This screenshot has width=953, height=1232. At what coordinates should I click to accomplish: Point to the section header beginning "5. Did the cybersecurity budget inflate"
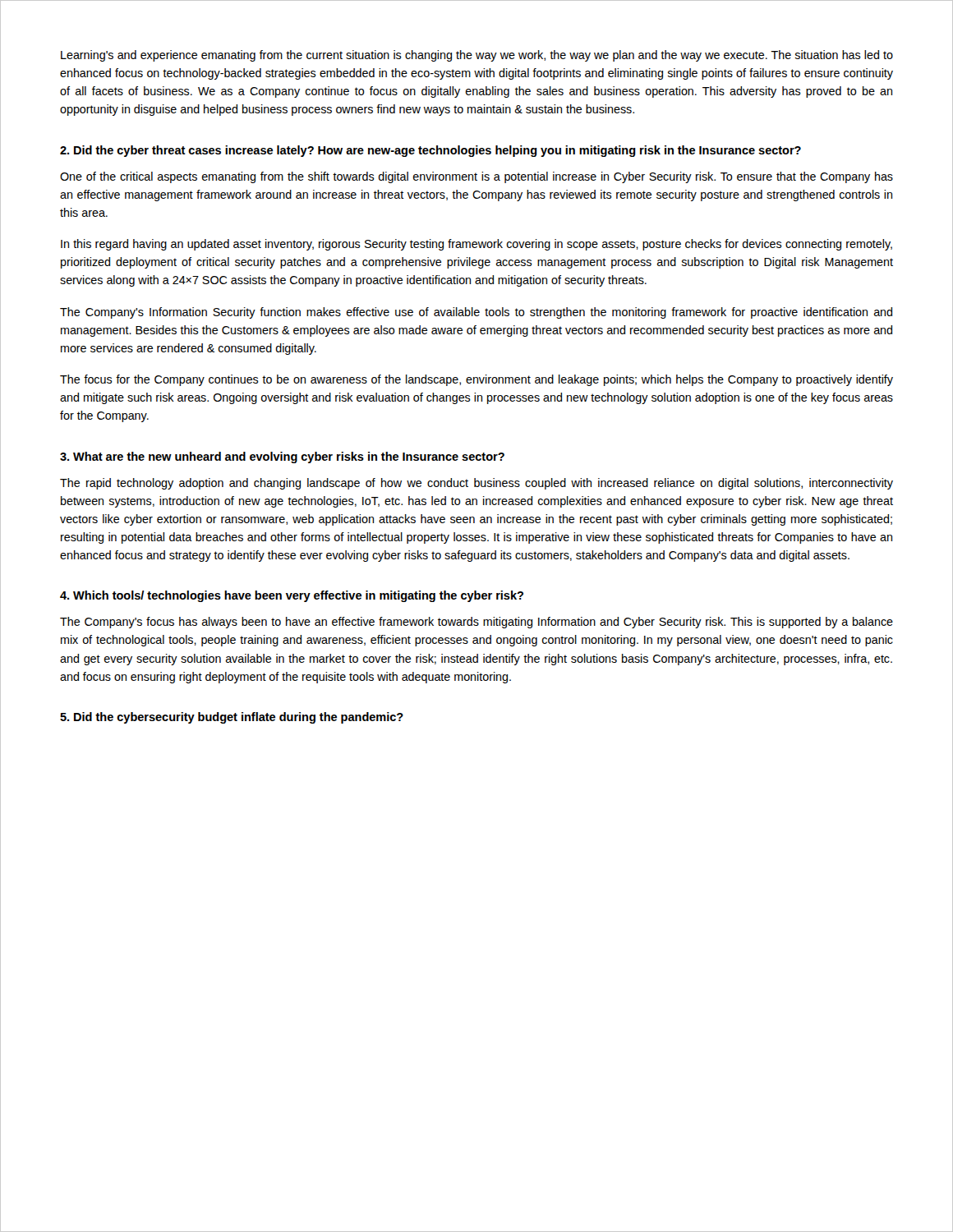coord(232,717)
